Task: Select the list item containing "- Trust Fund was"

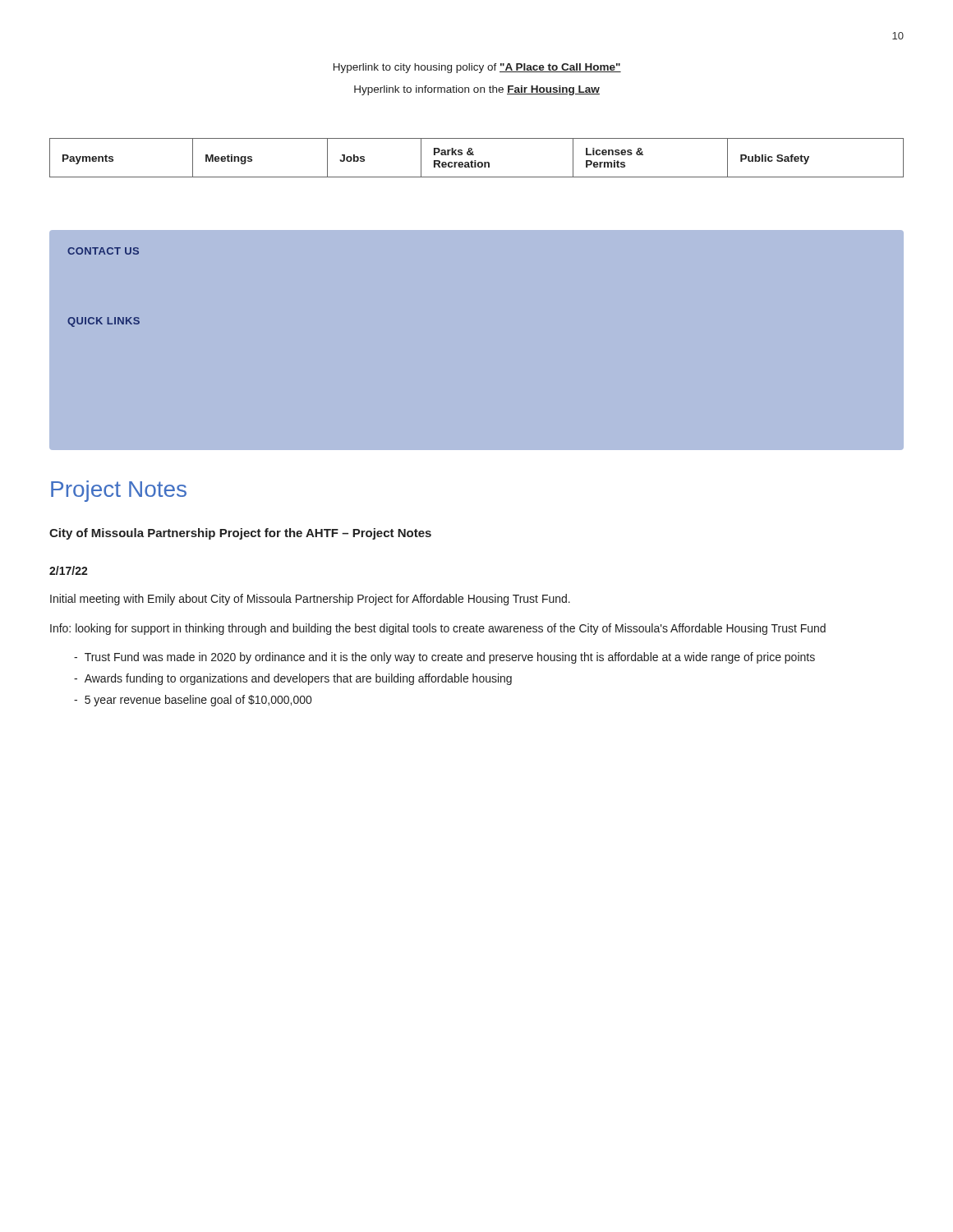Action: tap(445, 658)
